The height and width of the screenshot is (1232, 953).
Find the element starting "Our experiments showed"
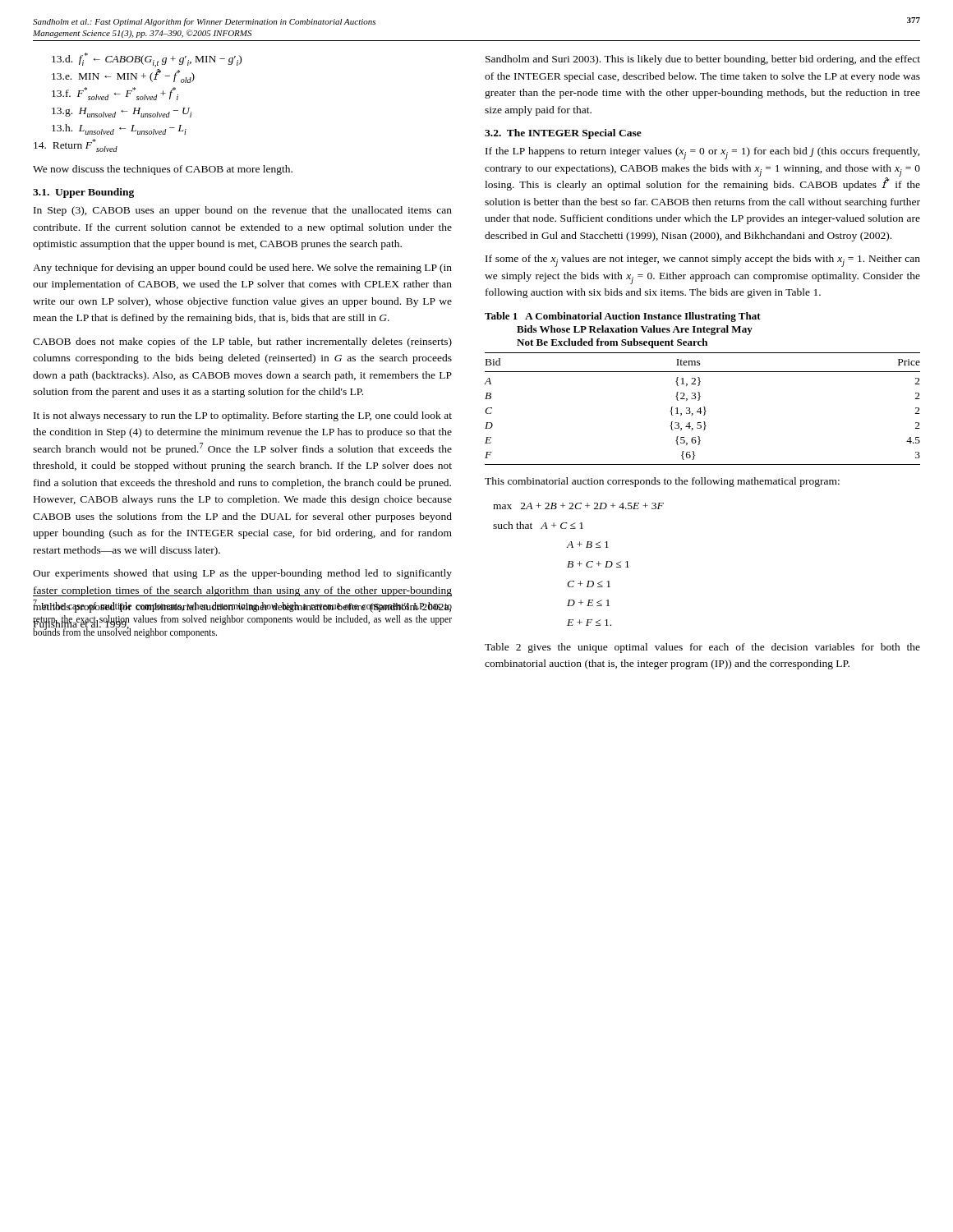242,598
